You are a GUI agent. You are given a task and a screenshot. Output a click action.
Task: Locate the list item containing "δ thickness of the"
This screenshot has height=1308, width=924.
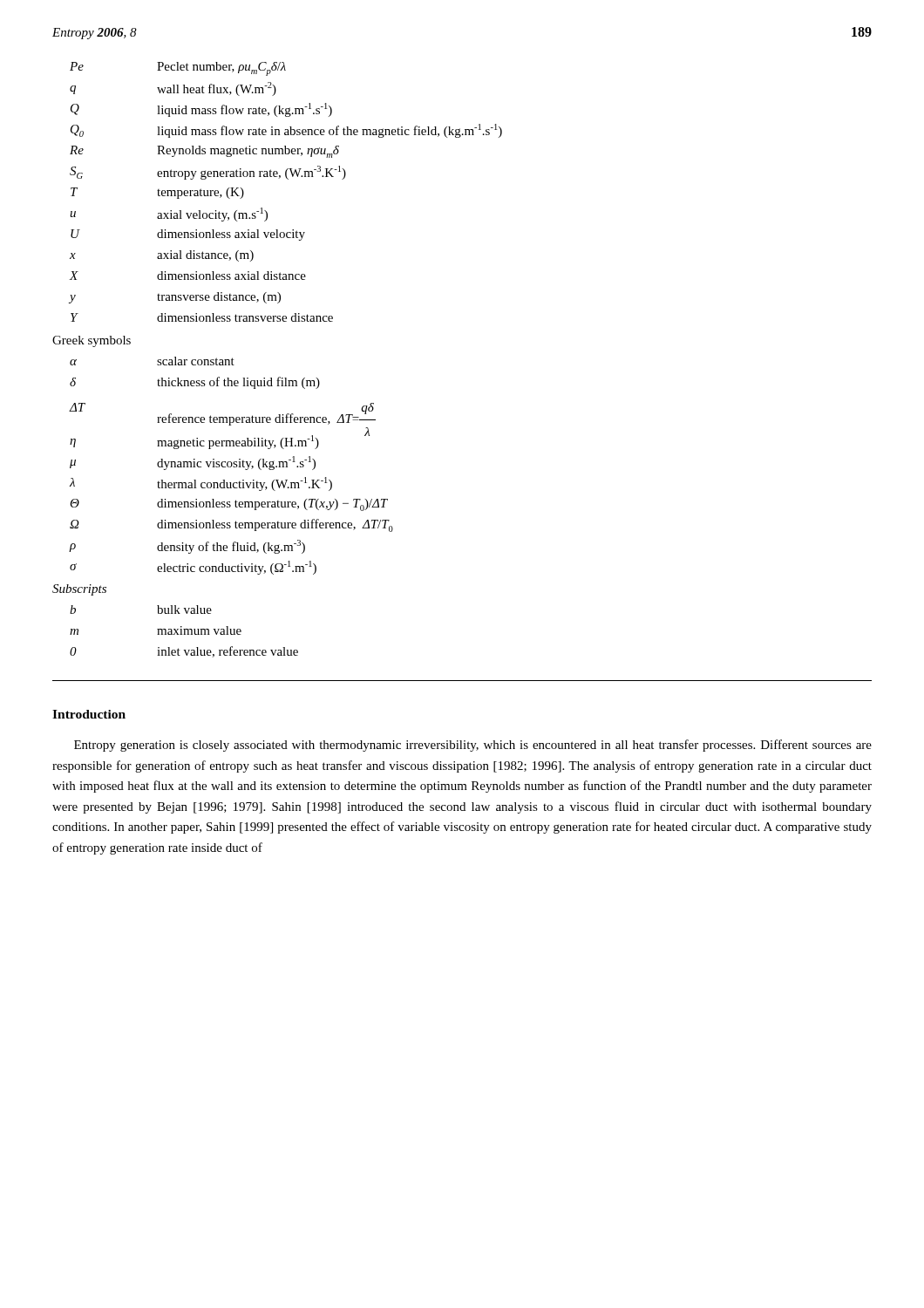(x=195, y=383)
